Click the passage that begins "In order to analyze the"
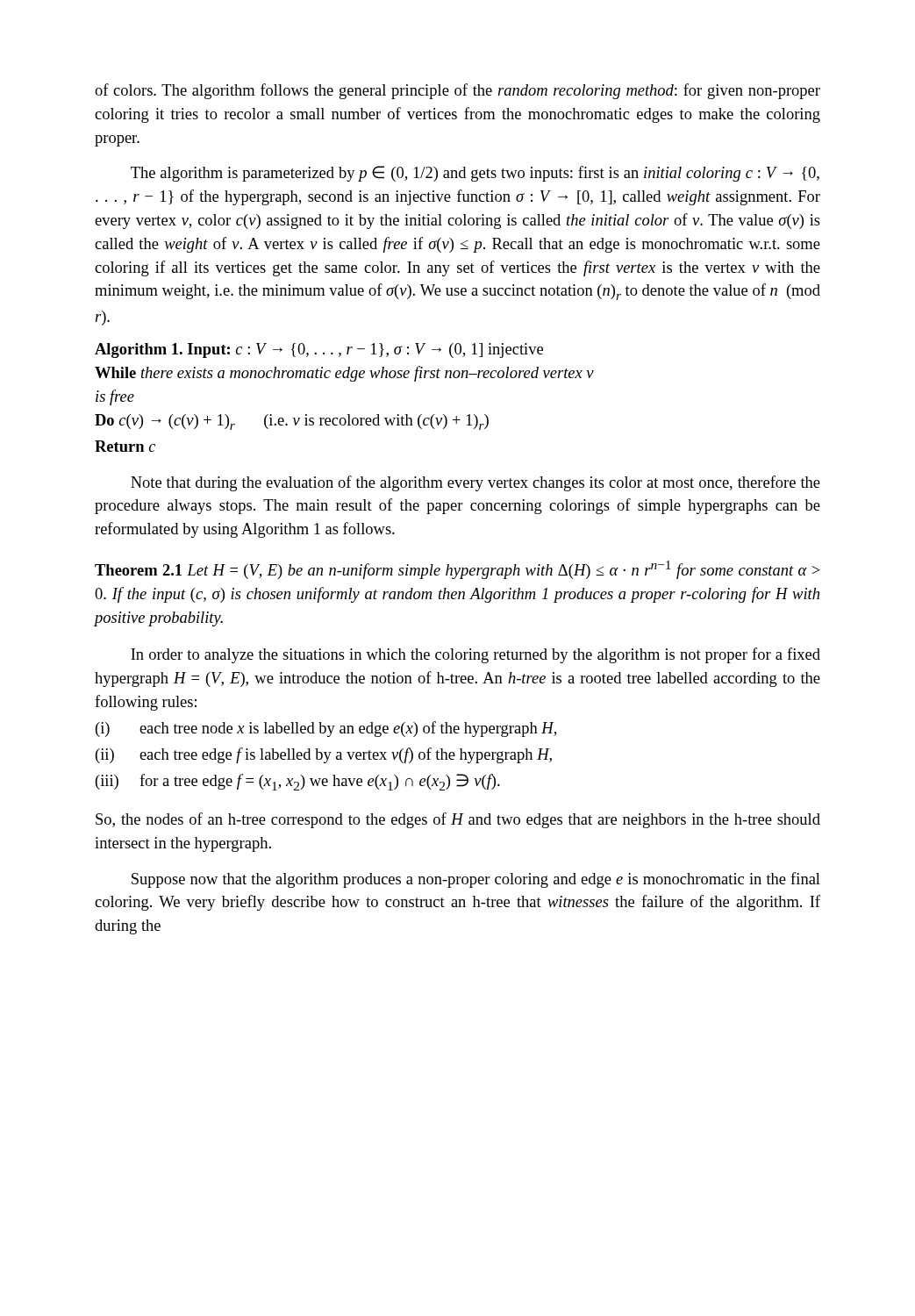The image size is (915, 1316). click(458, 678)
